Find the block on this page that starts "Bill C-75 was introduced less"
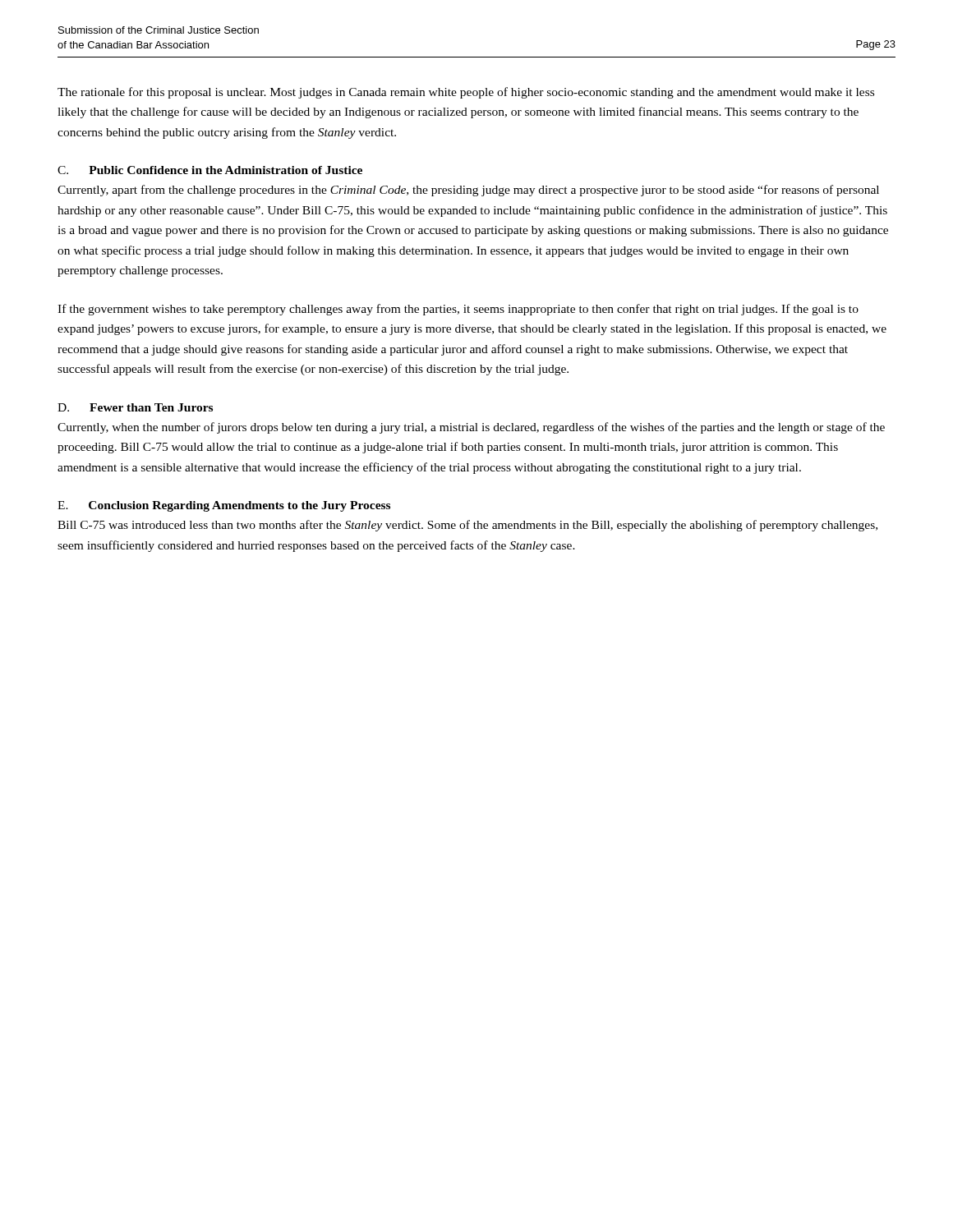Image resolution: width=953 pixels, height=1232 pixels. click(468, 535)
